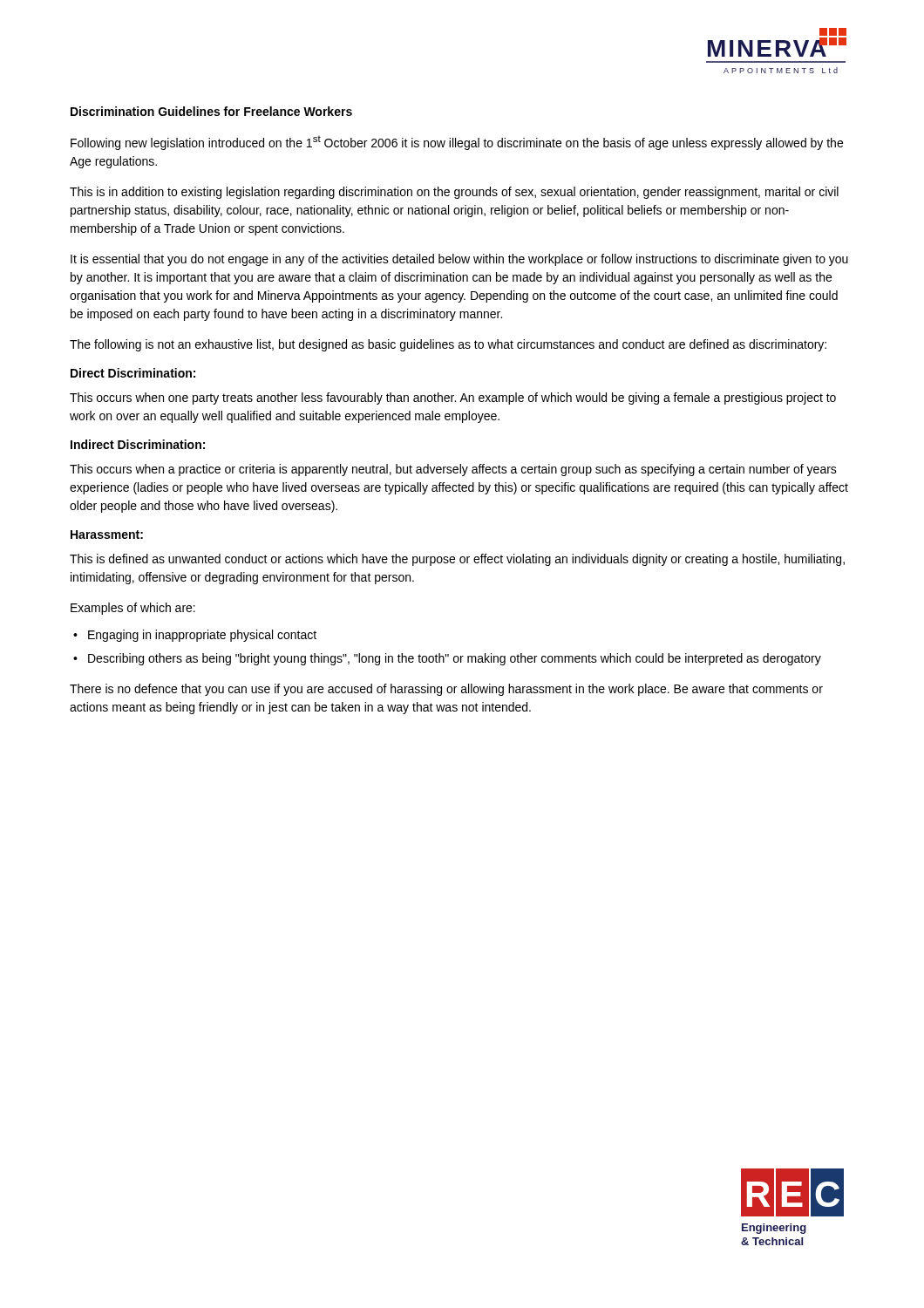Select the text block that says "This is defined as unwanted conduct"
Image resolution: width=924 pixels, height=1308 pixels.
458,568
